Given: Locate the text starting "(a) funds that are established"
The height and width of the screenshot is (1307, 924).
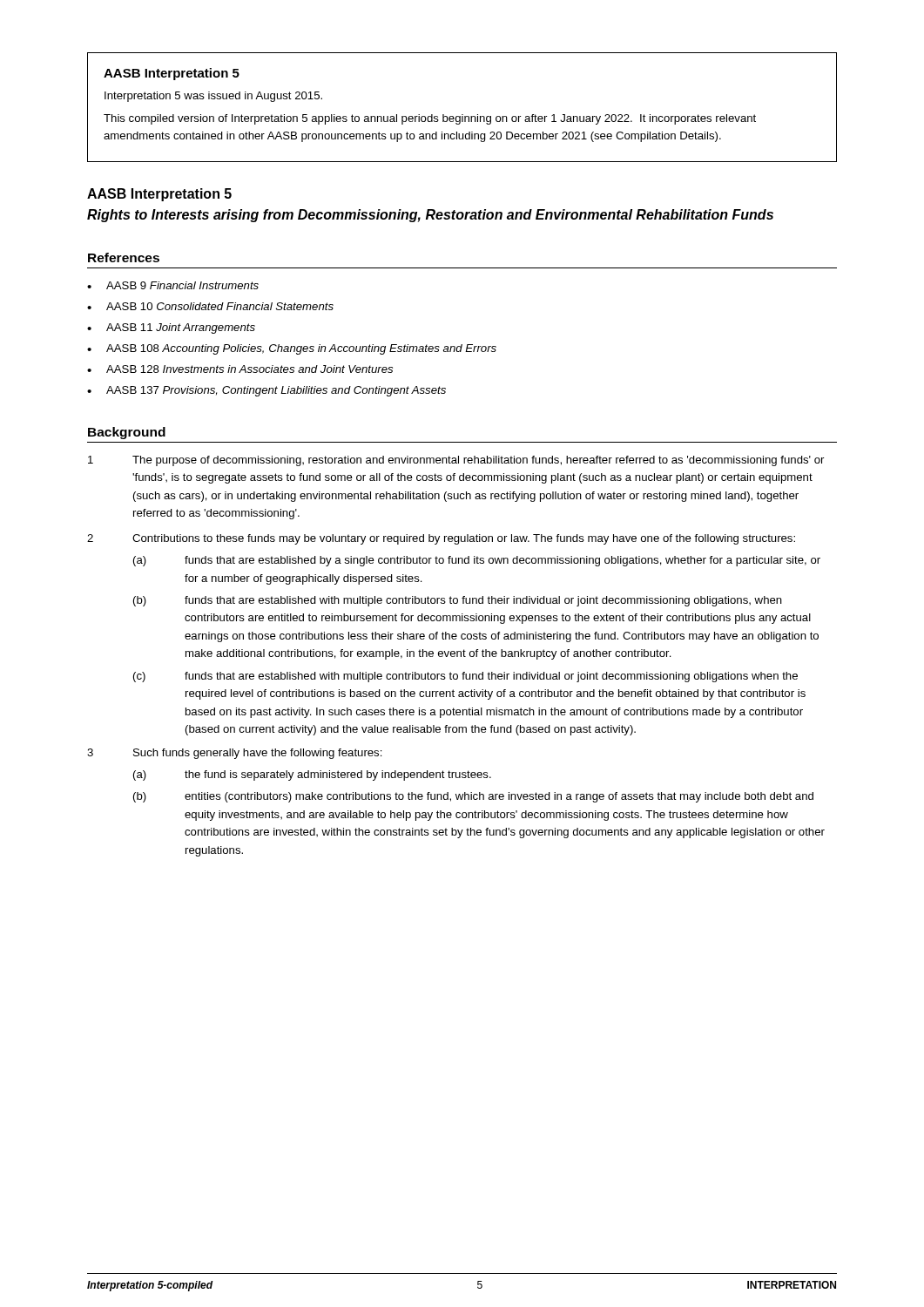Looking at the screenshot, I should pyautogui.click(x=462, y=569).
